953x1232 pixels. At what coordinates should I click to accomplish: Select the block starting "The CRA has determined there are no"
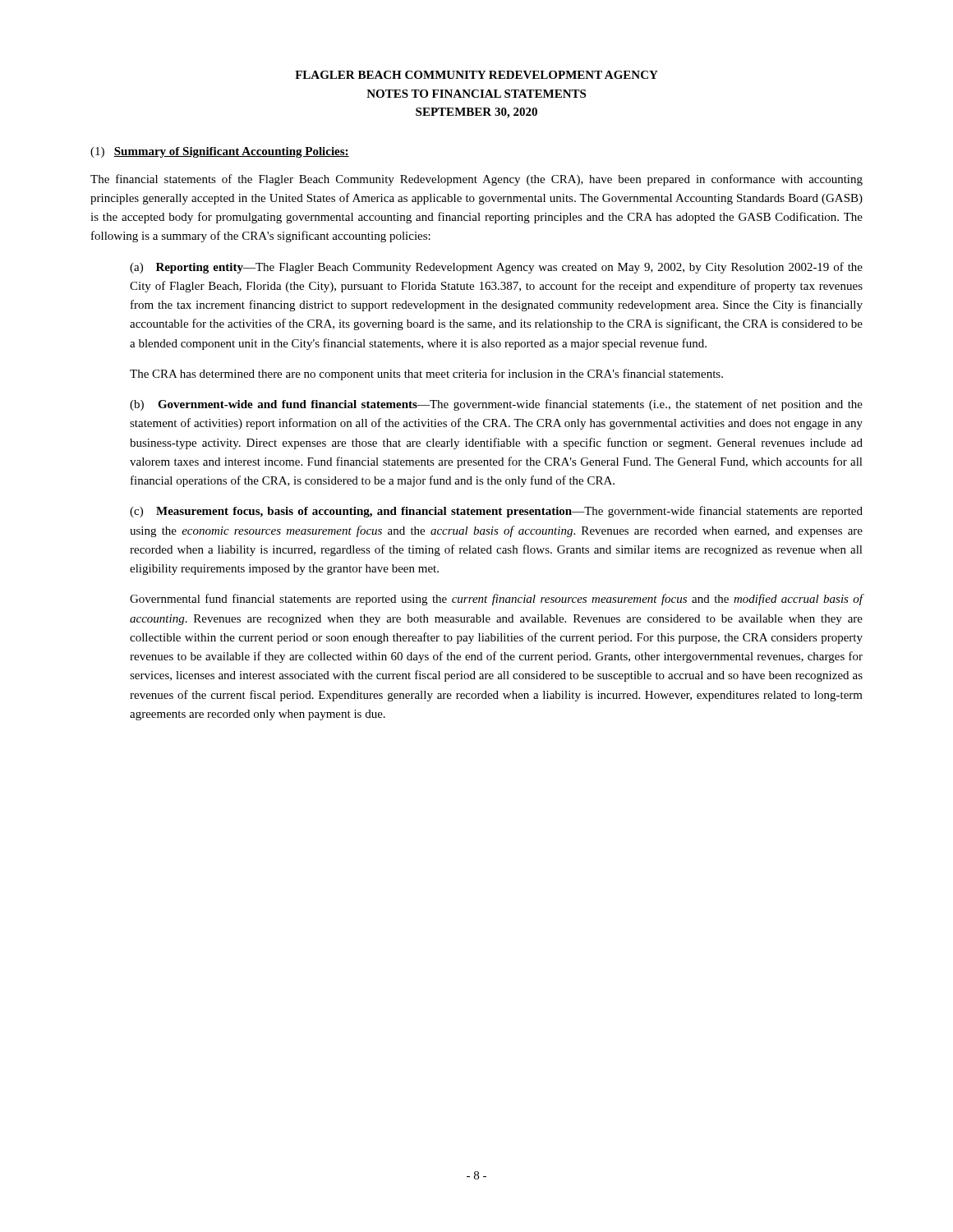(x=427, y=373)
